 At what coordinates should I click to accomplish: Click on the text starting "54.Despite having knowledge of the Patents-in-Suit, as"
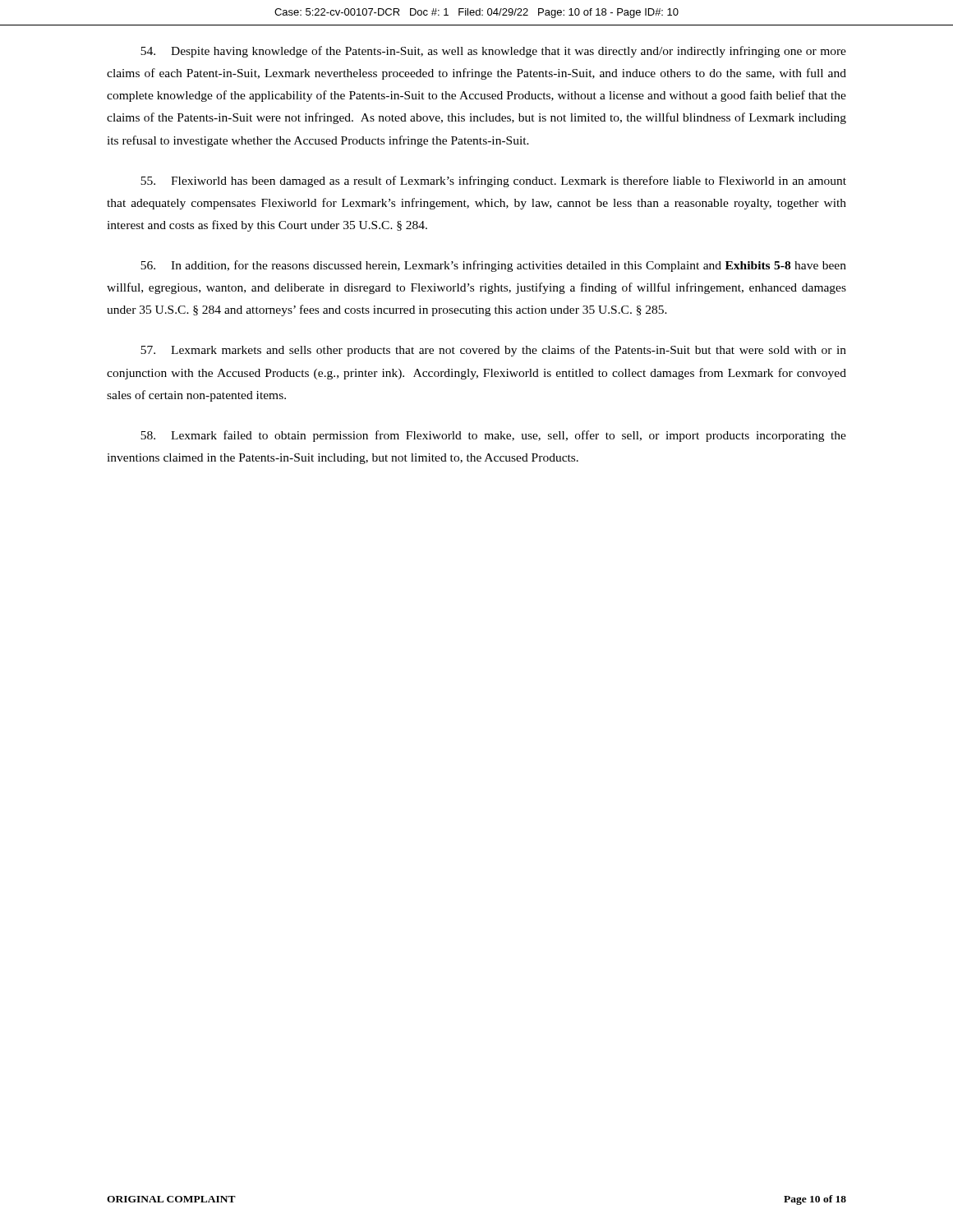(x=476, y=95)
